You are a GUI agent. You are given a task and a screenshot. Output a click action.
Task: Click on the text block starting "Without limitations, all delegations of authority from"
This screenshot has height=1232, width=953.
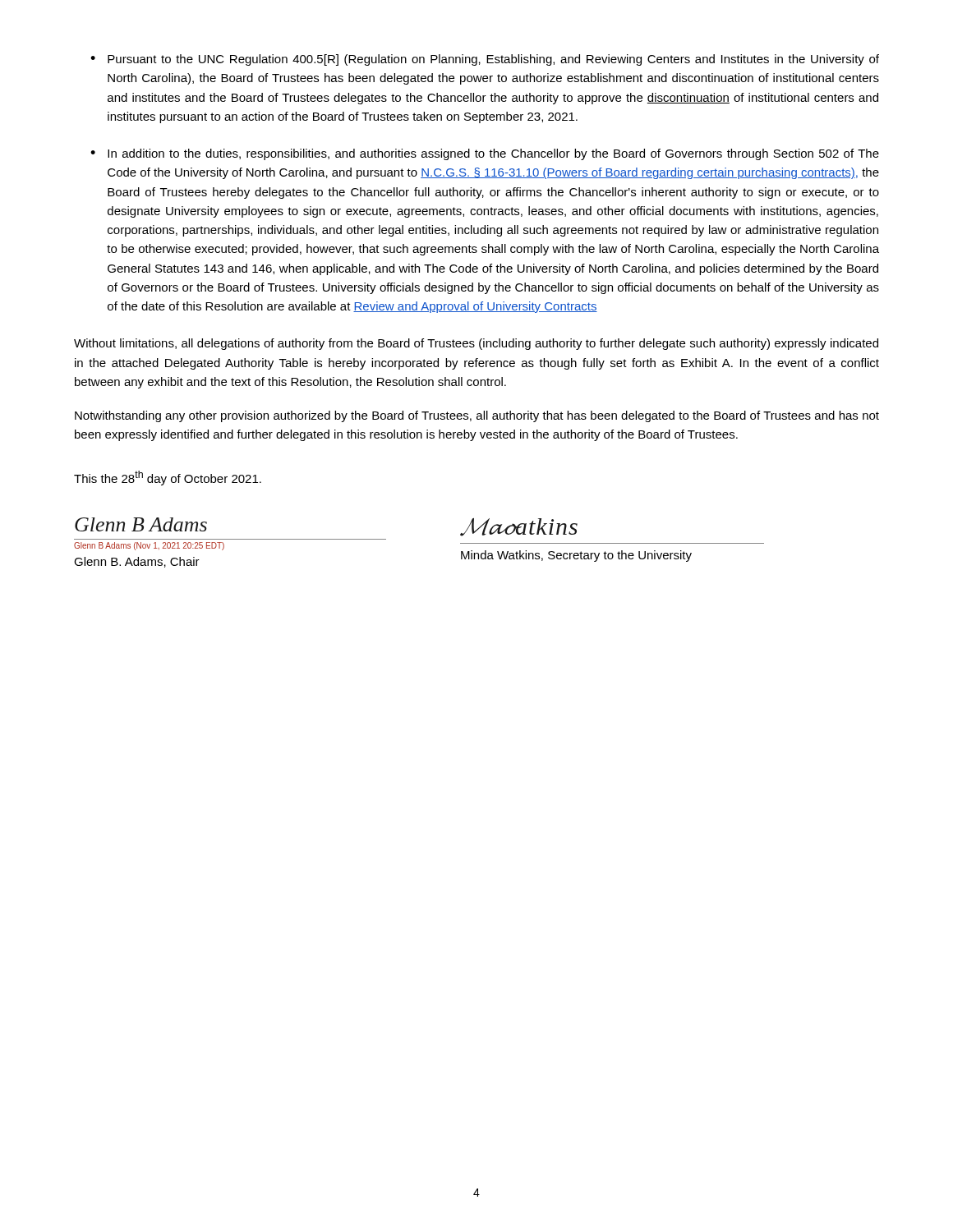pos(476,362)
